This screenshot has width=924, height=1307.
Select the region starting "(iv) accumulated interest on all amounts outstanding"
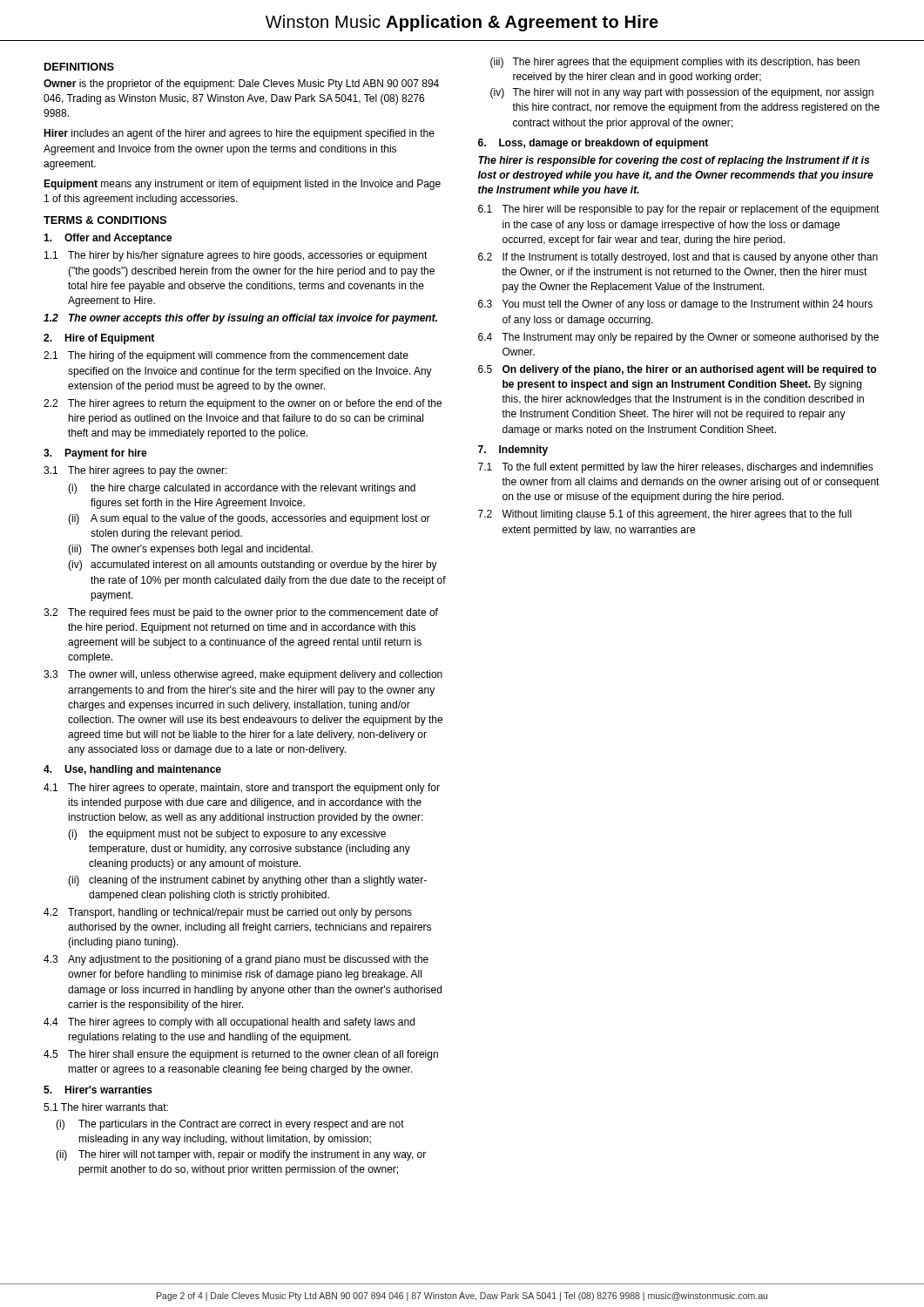257,580
